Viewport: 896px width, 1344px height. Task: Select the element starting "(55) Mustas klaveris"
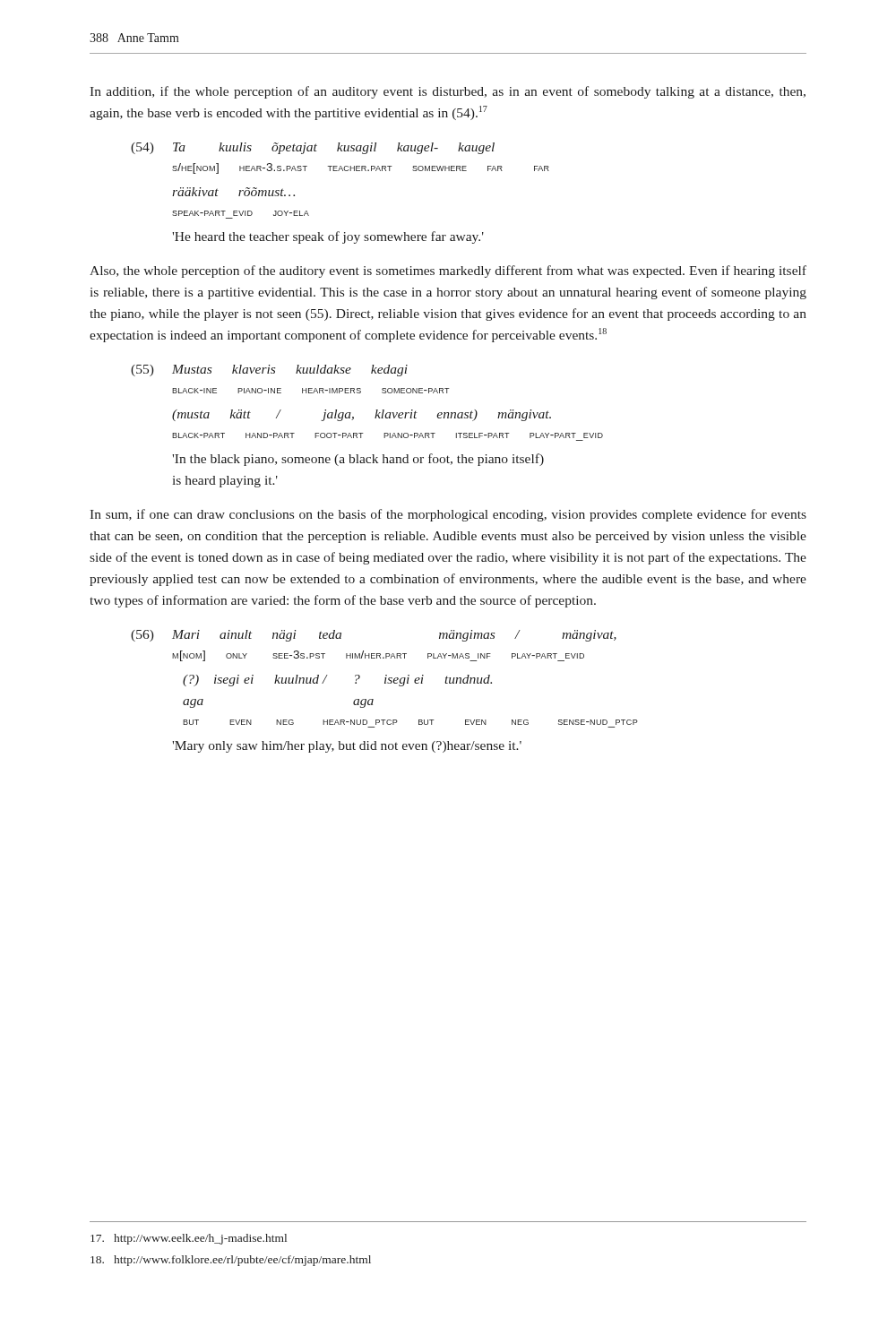pos(469,425)
